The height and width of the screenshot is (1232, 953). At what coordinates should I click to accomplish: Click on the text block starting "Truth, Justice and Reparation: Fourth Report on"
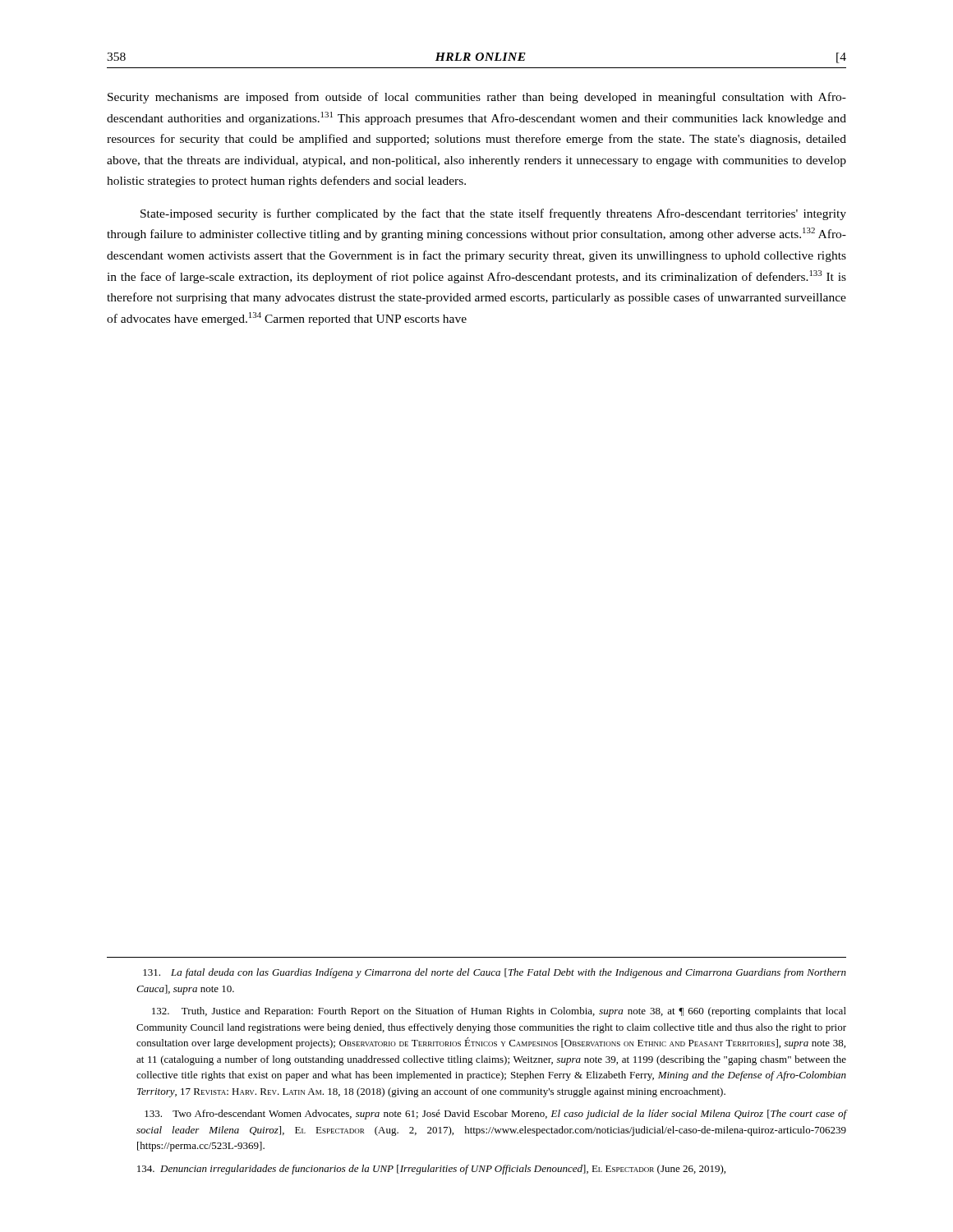click(x=476, y=1051)
